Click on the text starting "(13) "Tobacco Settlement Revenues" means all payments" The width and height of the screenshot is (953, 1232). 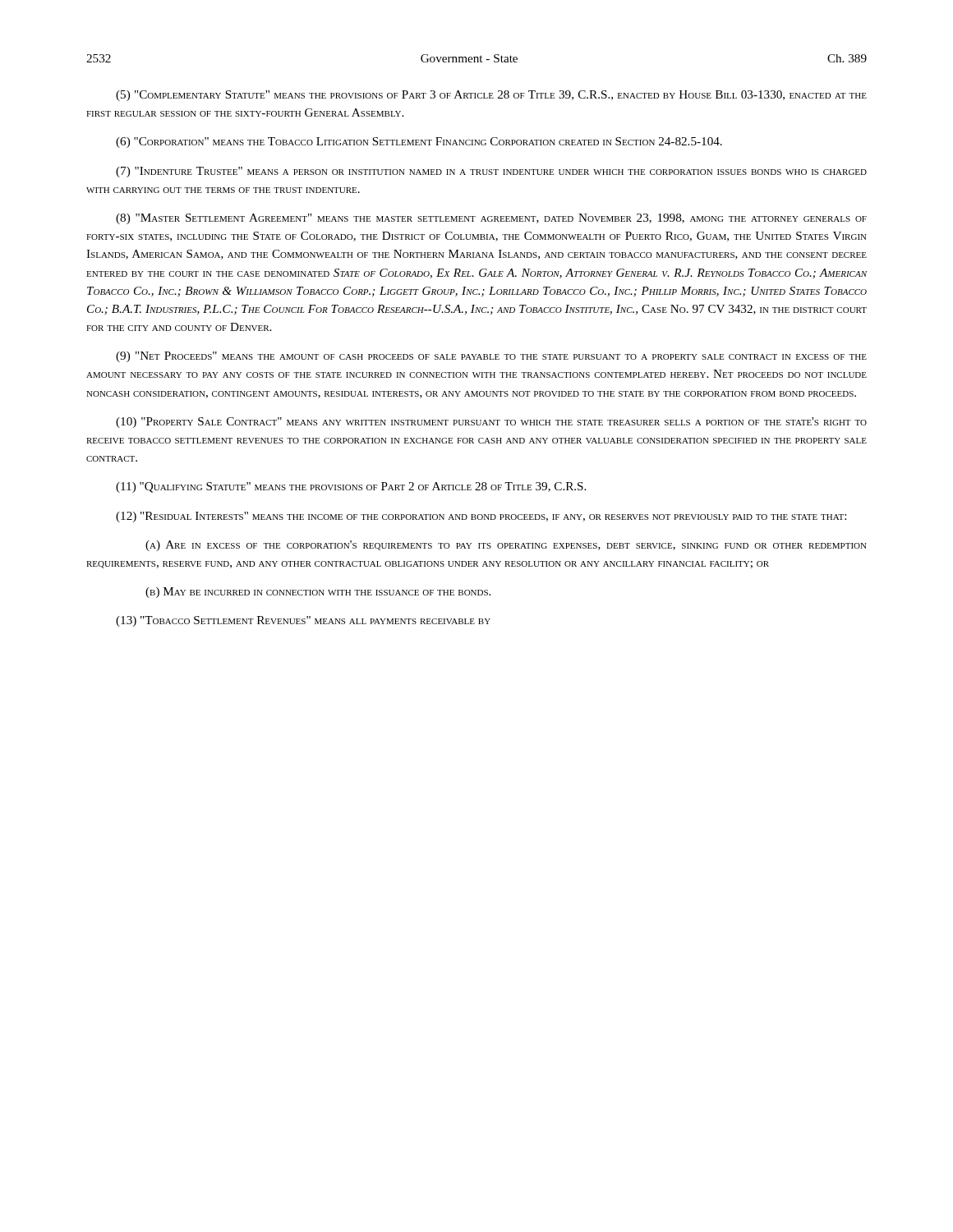[476, 620]
